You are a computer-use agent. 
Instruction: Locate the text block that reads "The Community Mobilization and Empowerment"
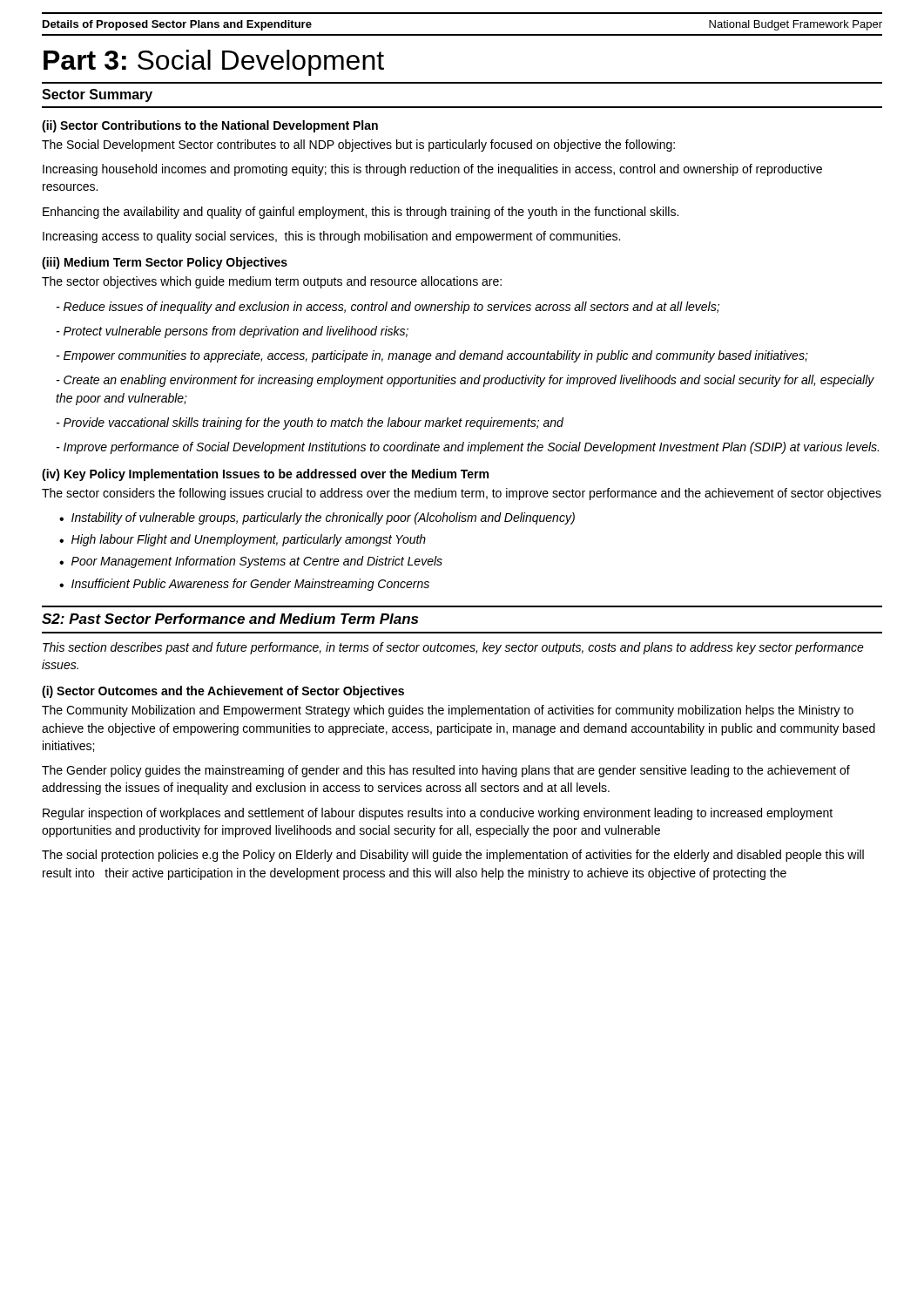click(x=459, y=728)
